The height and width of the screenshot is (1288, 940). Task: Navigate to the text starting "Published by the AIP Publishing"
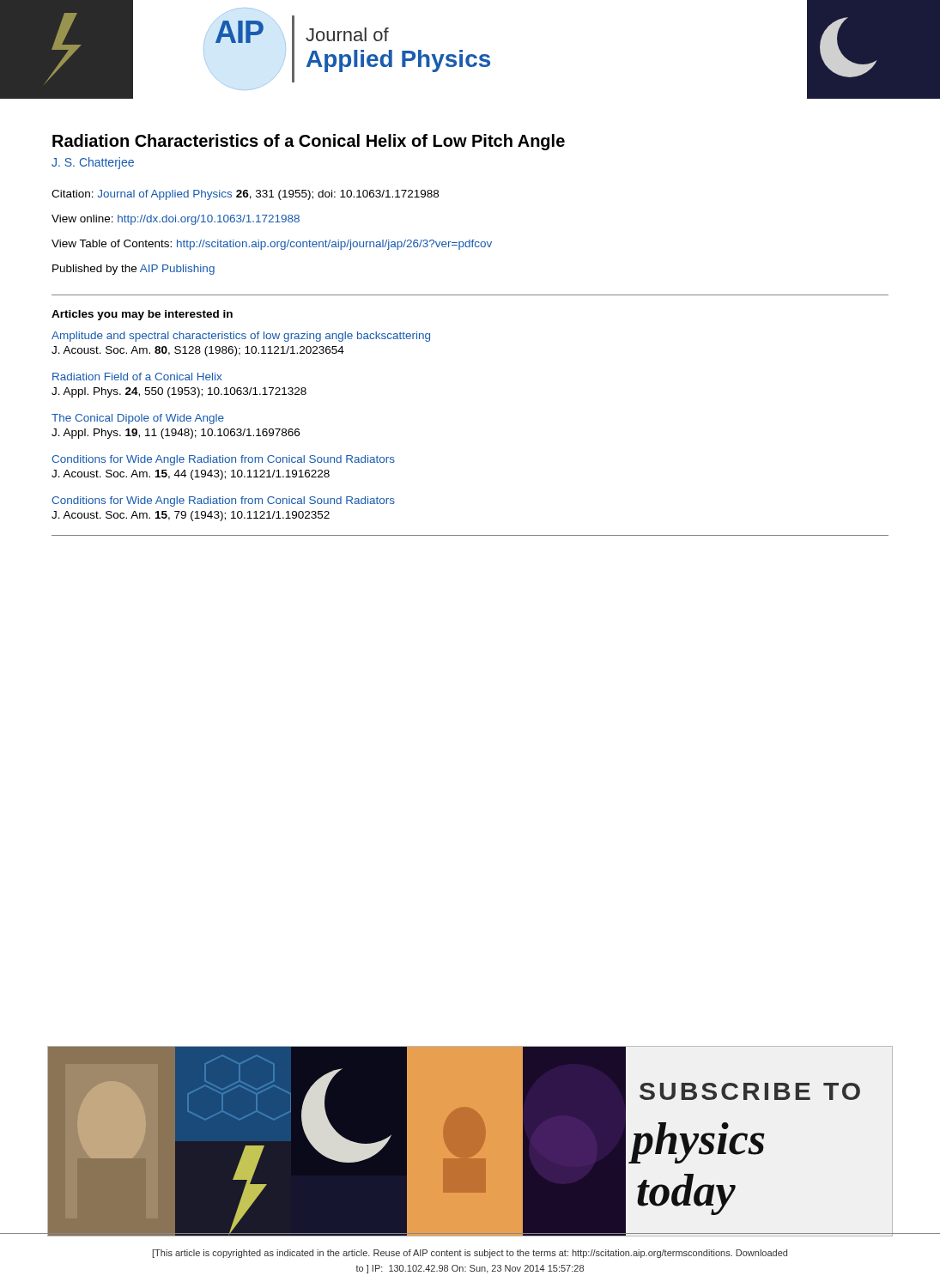pyautogui.click(x=133, y=268)
